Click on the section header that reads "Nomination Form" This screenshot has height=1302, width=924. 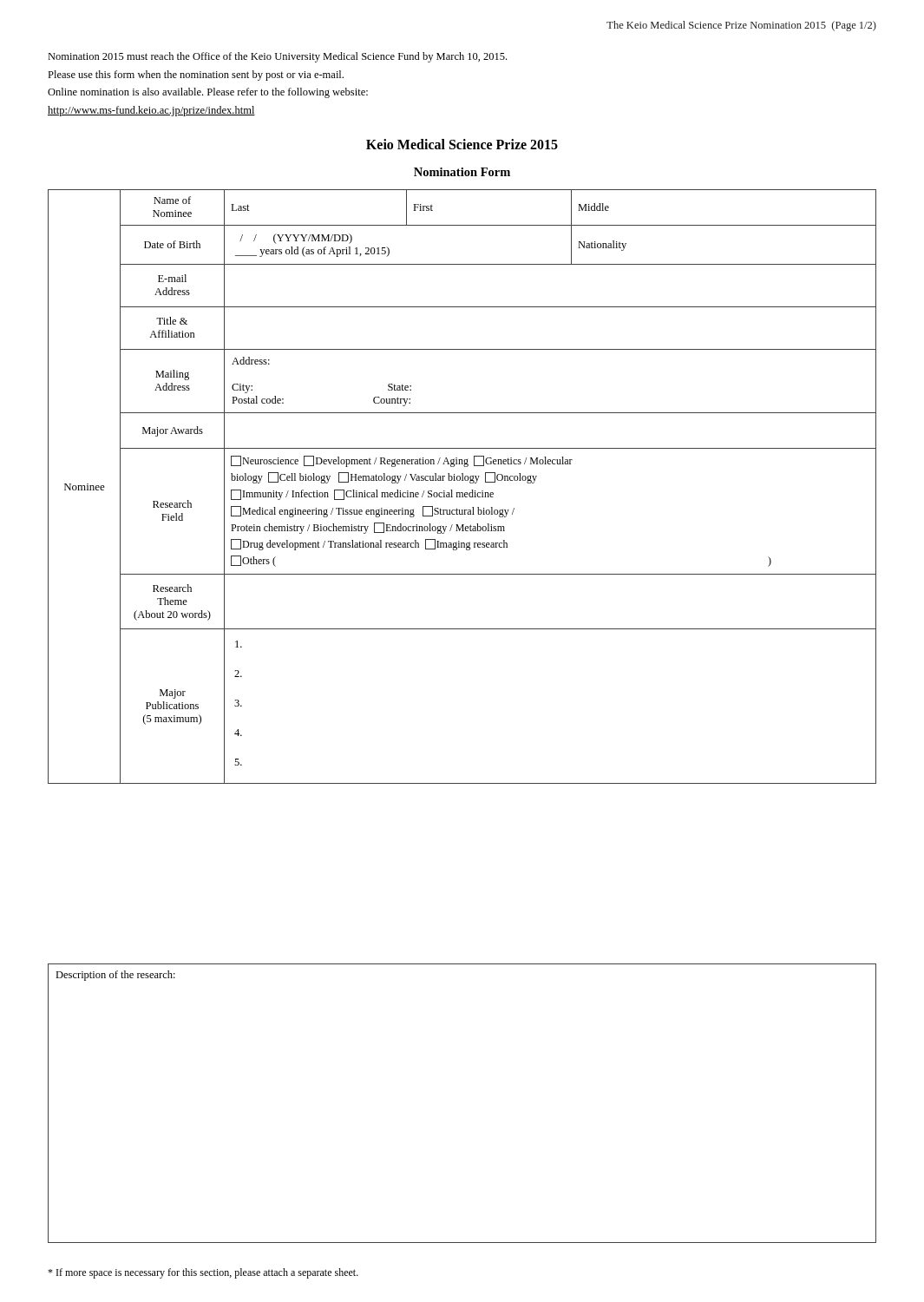tap(462, 172)
